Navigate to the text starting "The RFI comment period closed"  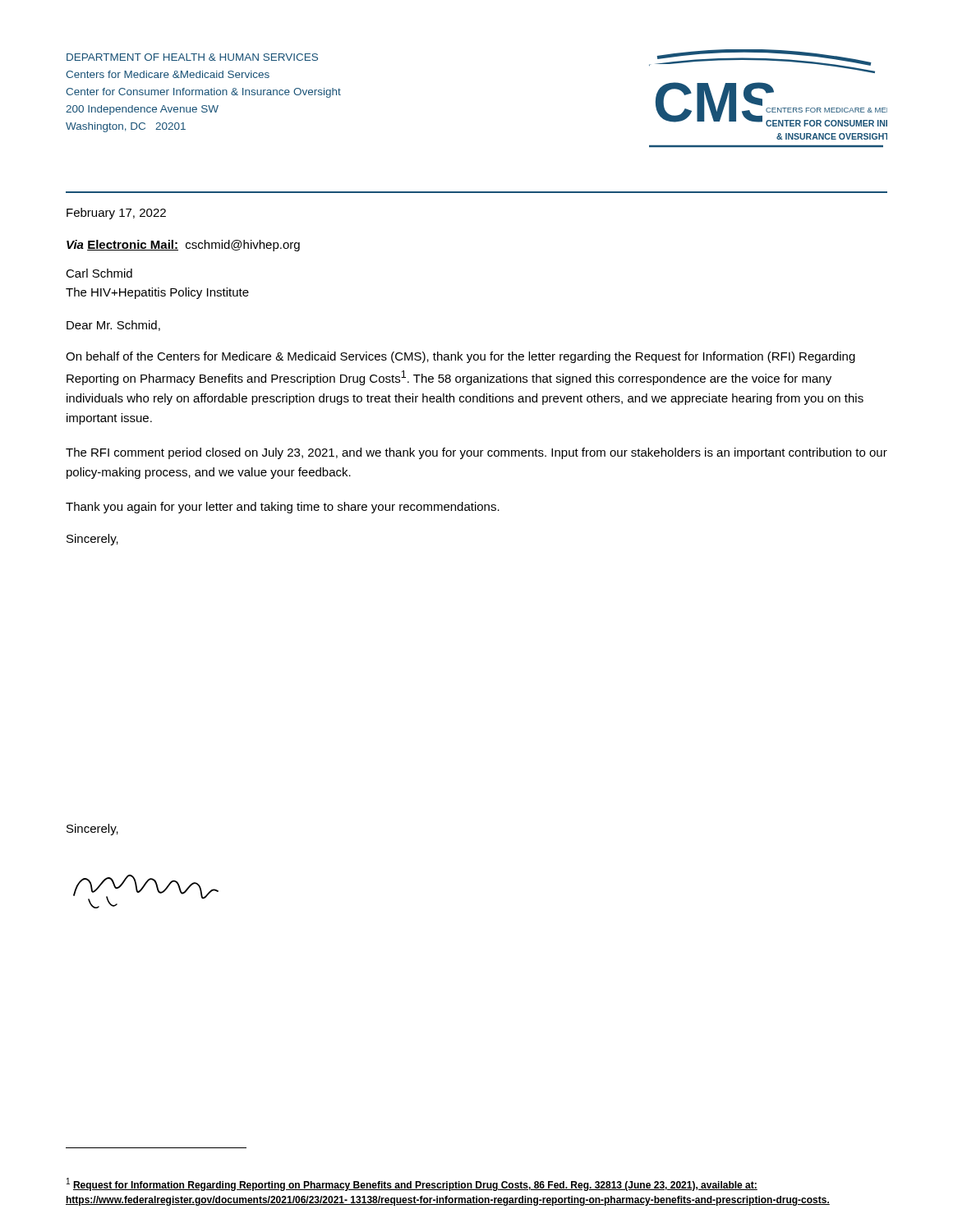(476, 462)
